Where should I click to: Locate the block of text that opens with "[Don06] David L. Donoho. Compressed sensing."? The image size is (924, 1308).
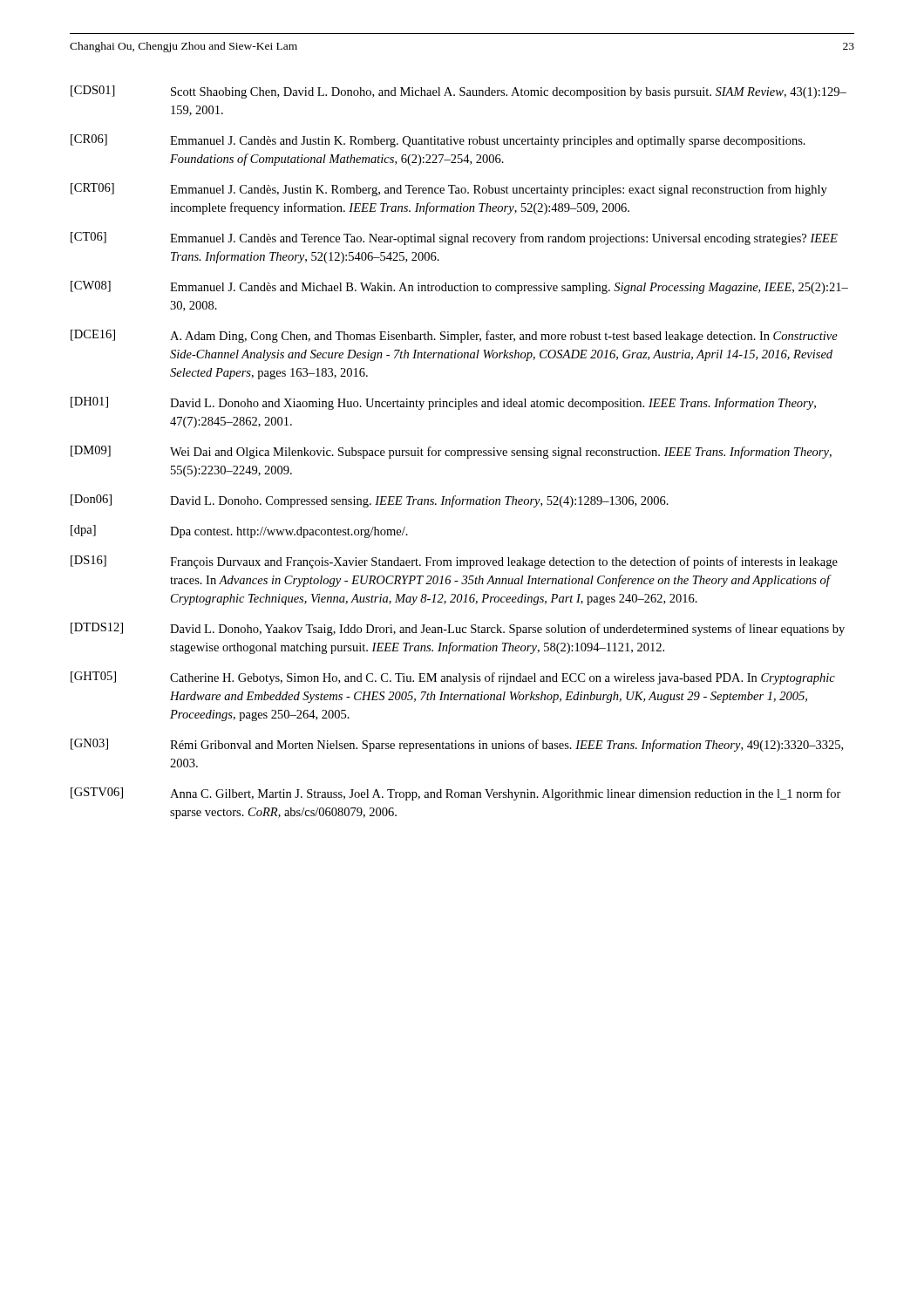[462, 501]
